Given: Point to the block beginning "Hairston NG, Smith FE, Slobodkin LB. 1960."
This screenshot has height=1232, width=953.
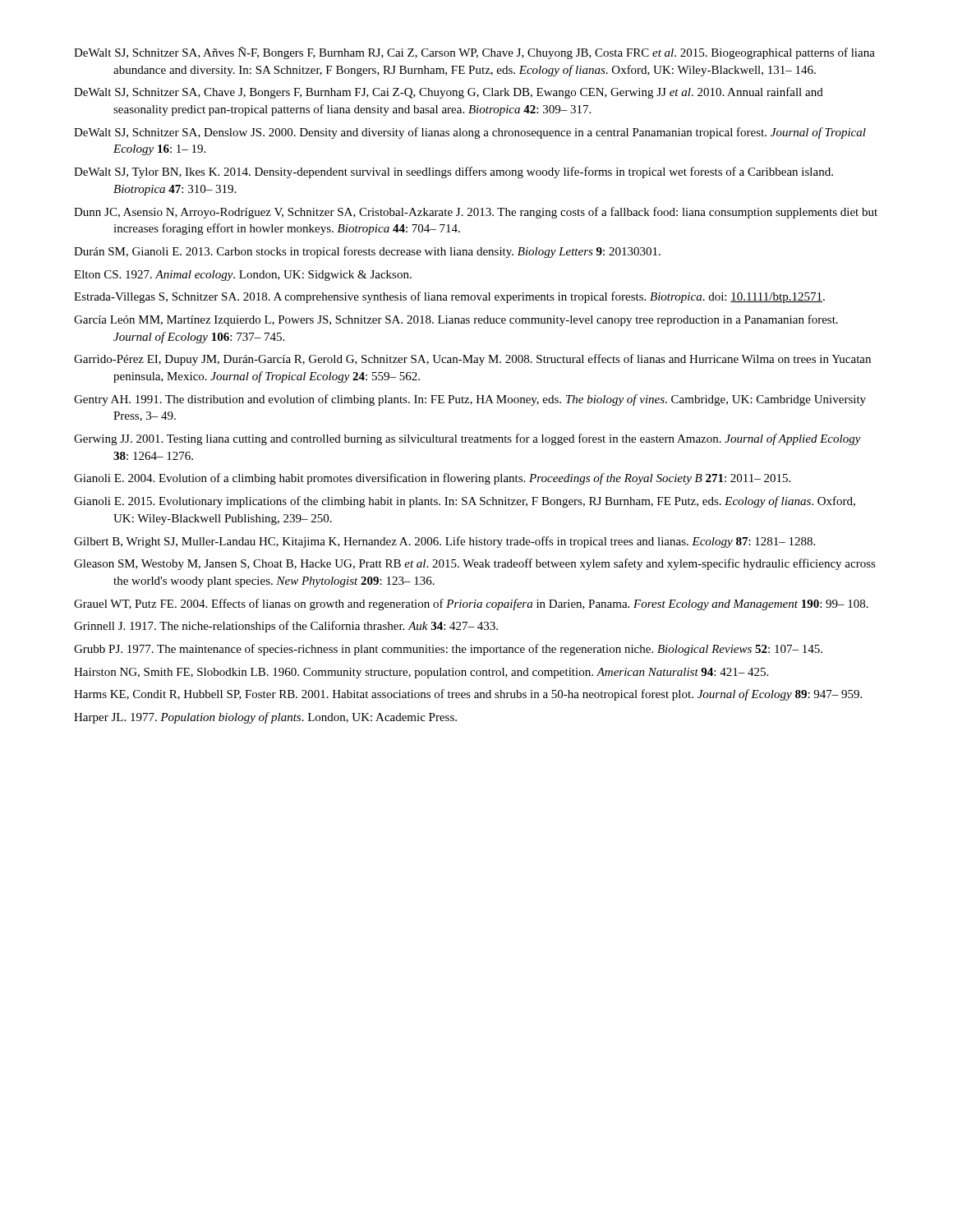Looking at the screenshot, I should tap(422, 672).
